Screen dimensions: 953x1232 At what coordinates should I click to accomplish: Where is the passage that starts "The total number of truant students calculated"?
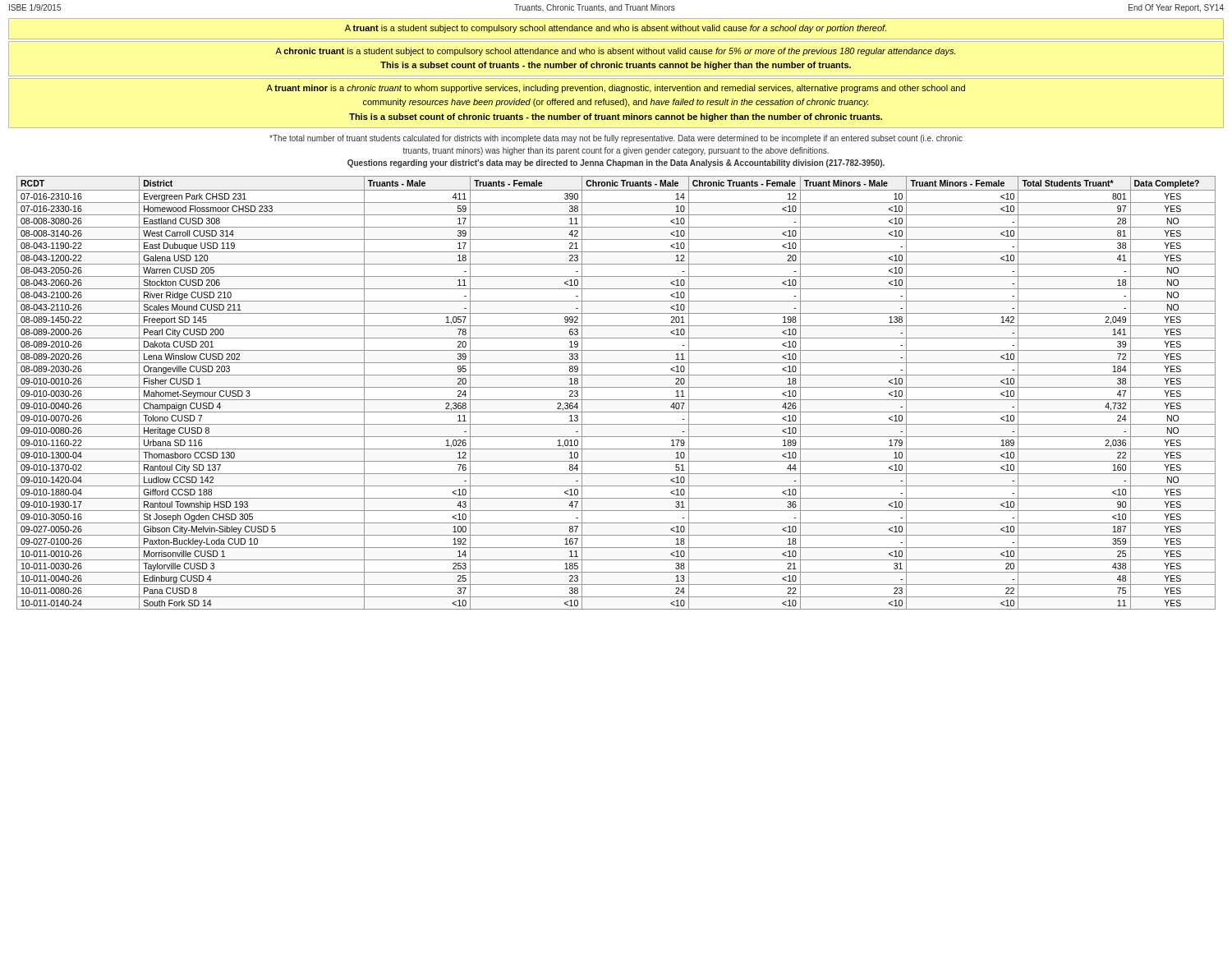coord(616,150)
